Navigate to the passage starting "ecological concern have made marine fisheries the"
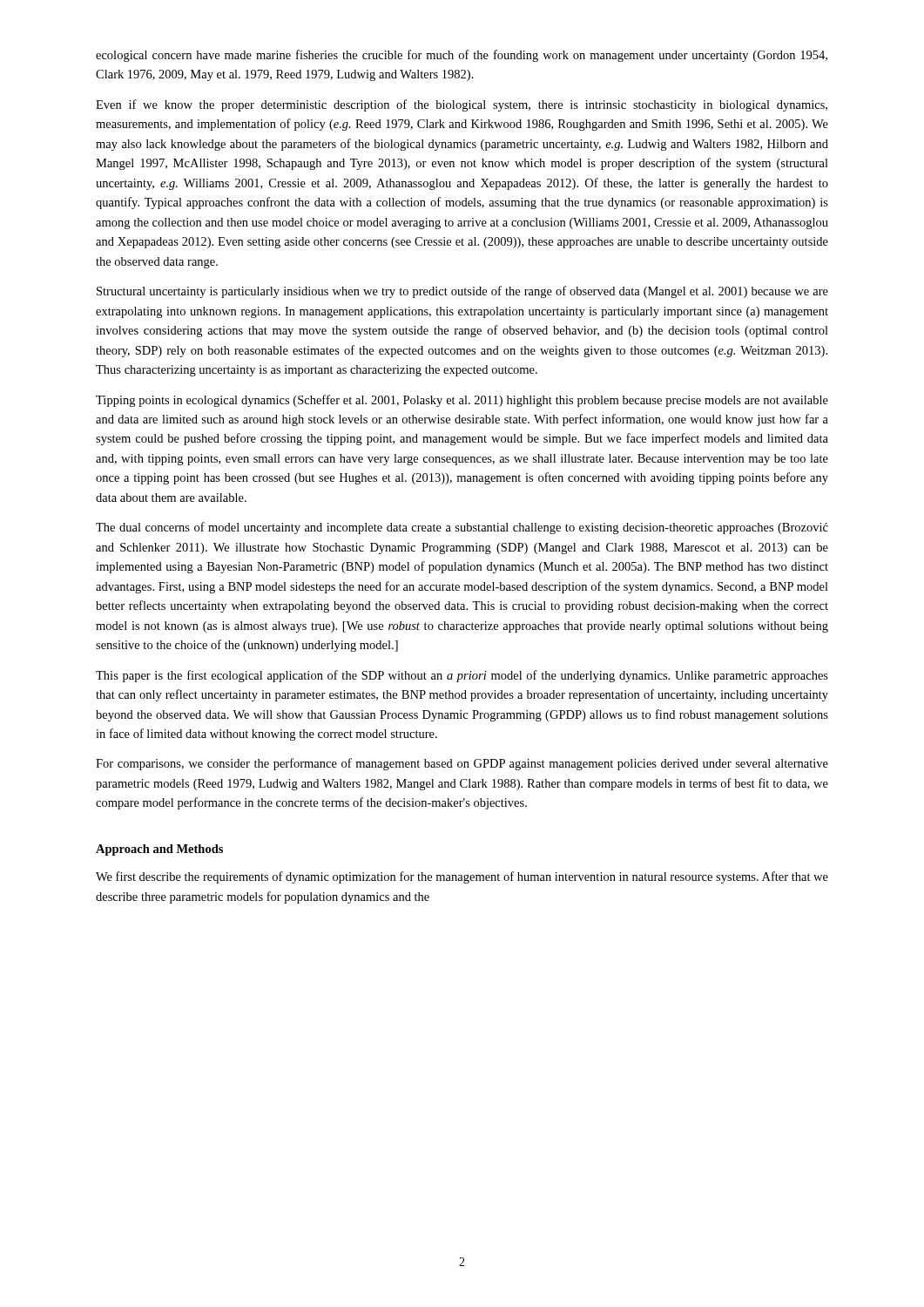 click(462, 65)
